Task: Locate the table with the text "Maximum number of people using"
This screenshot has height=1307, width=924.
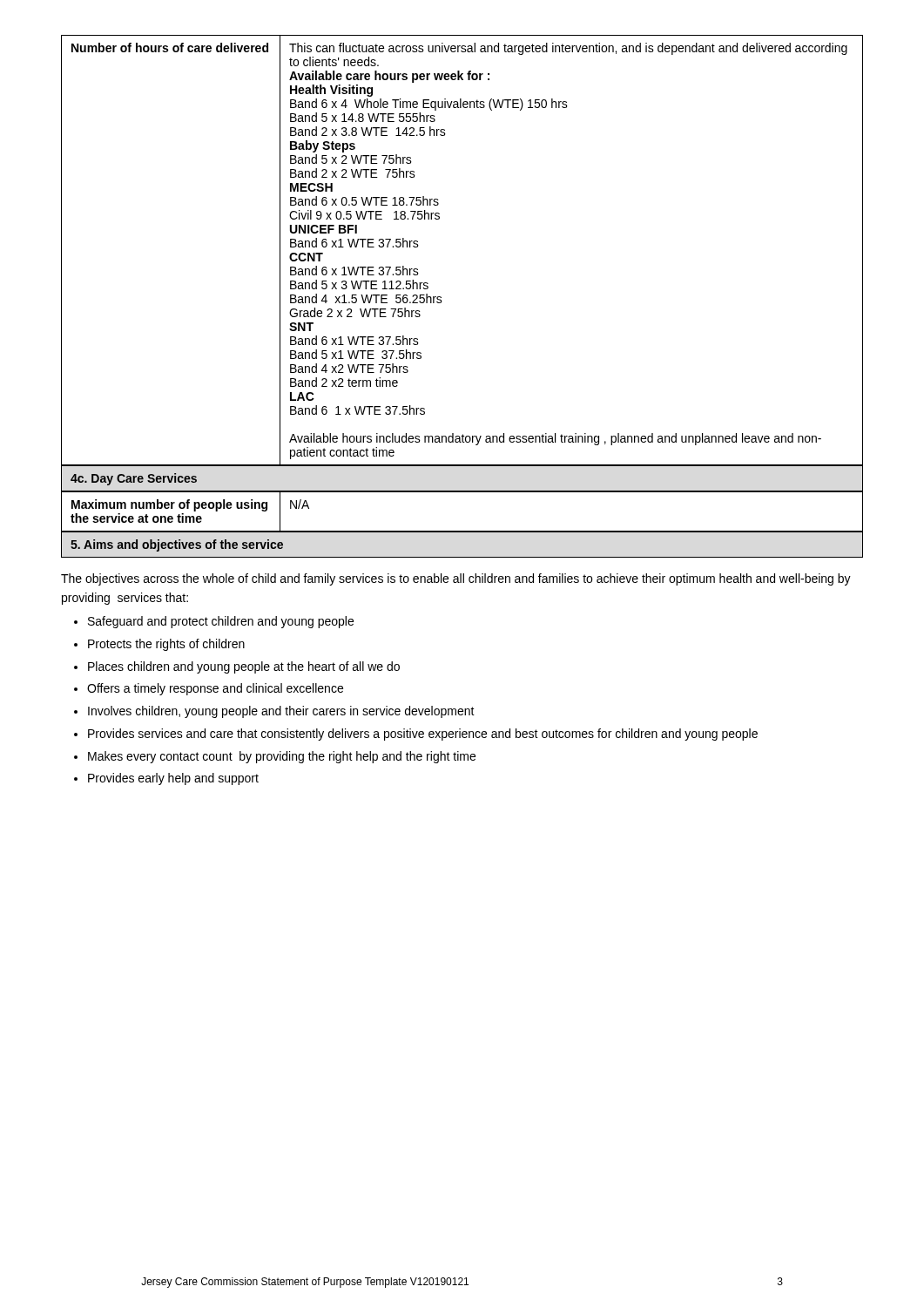Action: 462,511
